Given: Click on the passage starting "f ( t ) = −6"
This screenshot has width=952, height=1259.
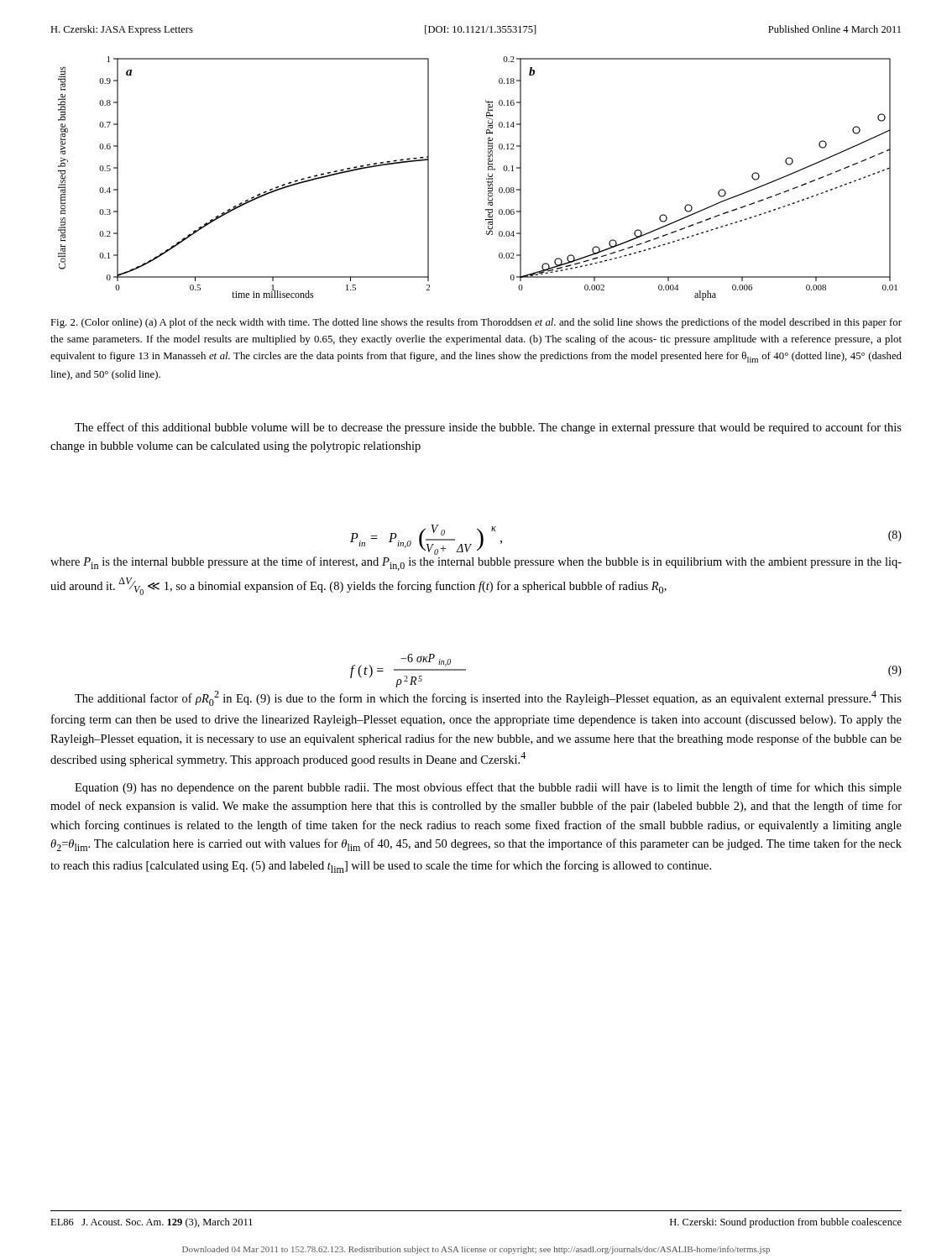Looking at the screenshot, I should coord(476,670).
